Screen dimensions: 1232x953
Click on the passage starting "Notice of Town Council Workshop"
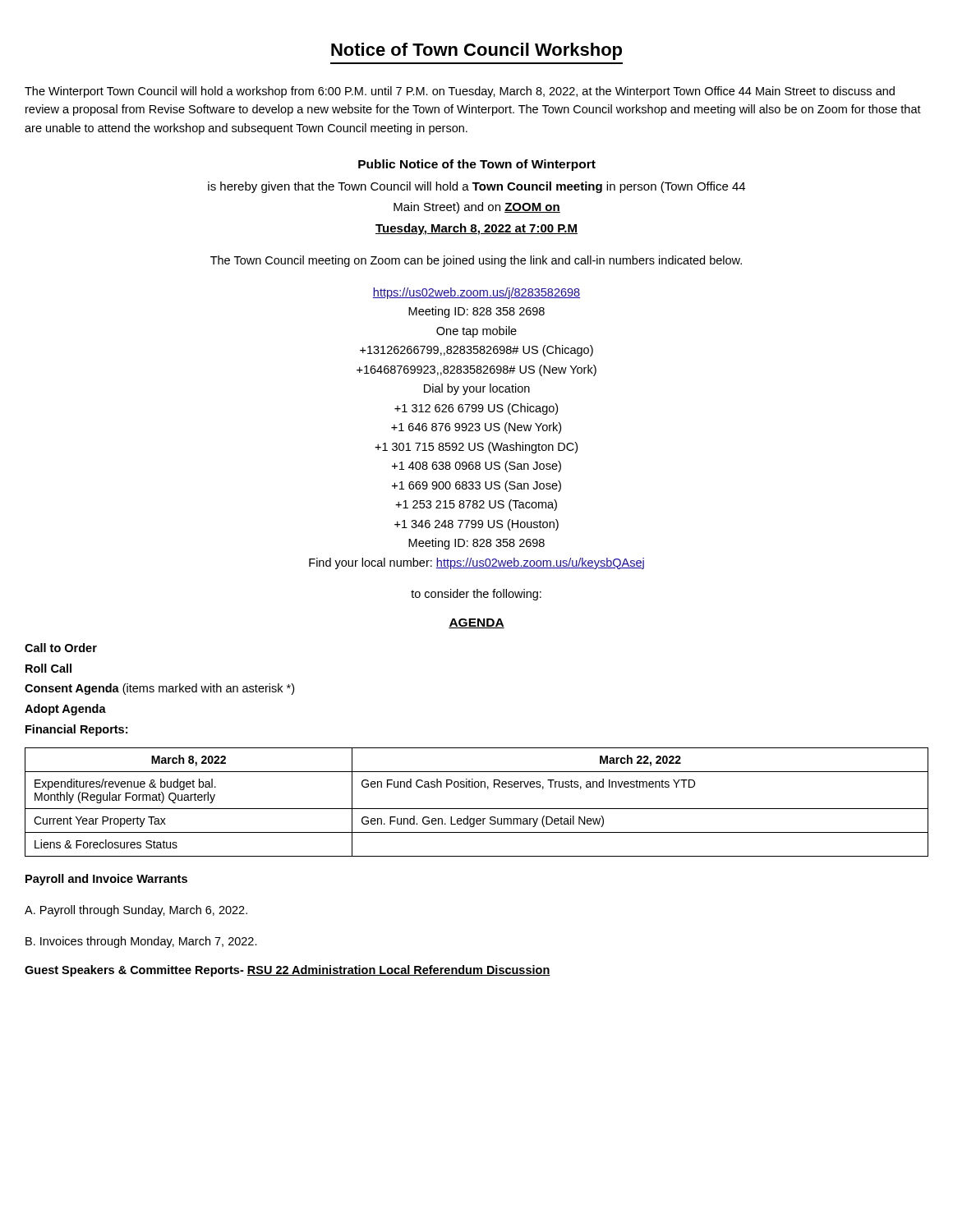[476, 52]
